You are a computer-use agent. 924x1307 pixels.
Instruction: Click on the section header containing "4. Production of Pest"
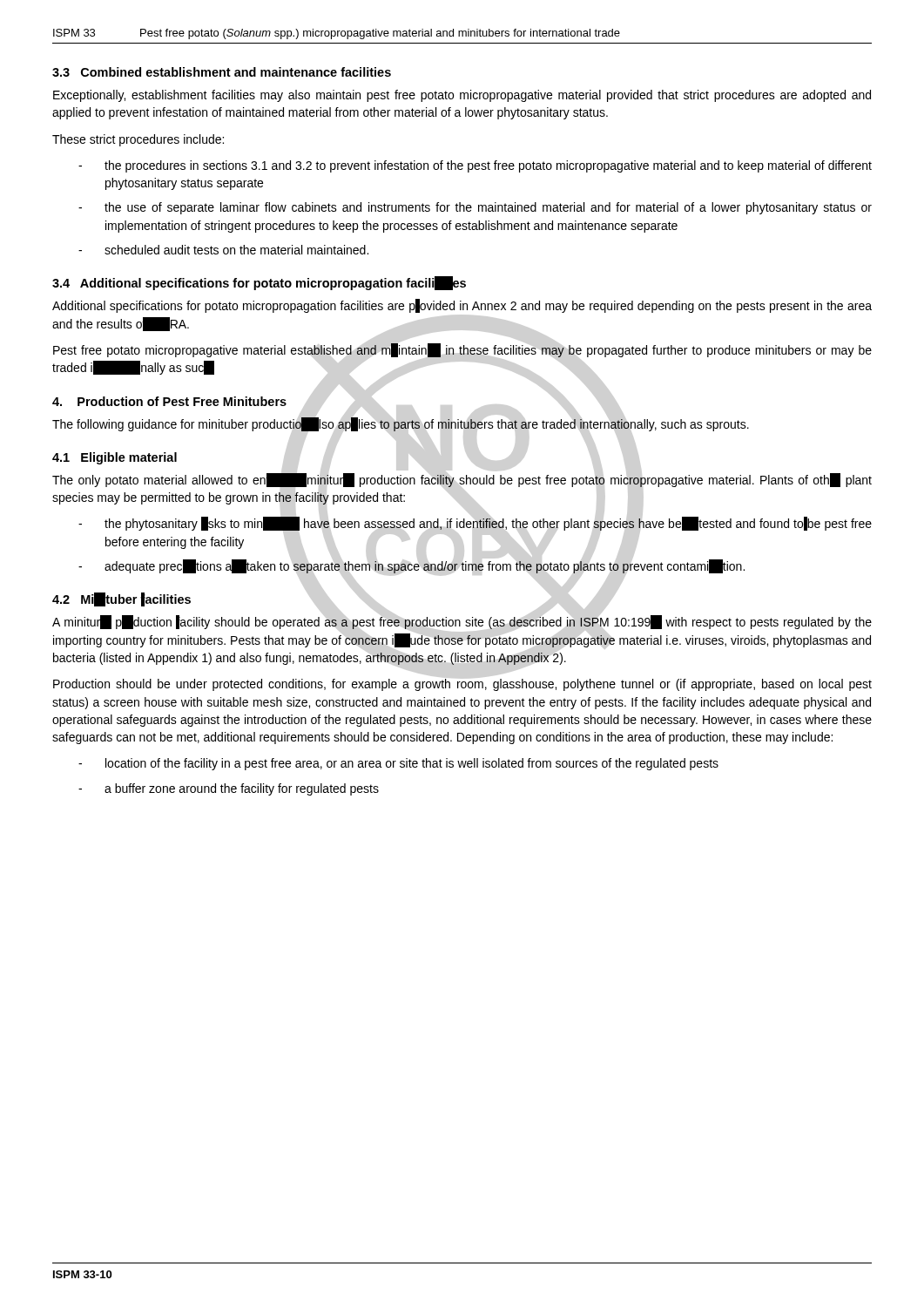pos(169,401)
